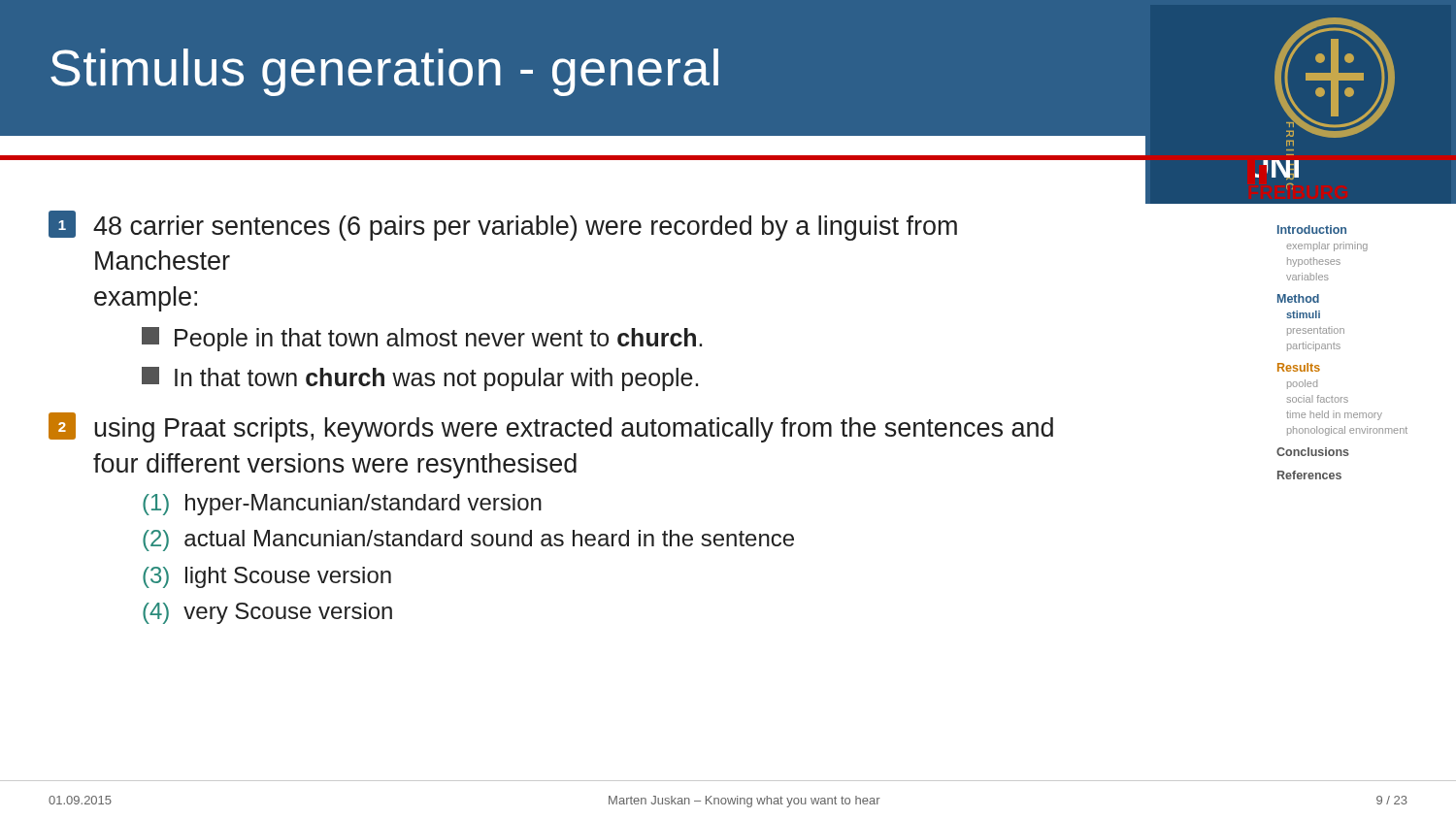Locate the list item containing "2 using Praat scripts, keywords were extracted"
This screenshot has height=819, width=1456.
pos(573,518)
